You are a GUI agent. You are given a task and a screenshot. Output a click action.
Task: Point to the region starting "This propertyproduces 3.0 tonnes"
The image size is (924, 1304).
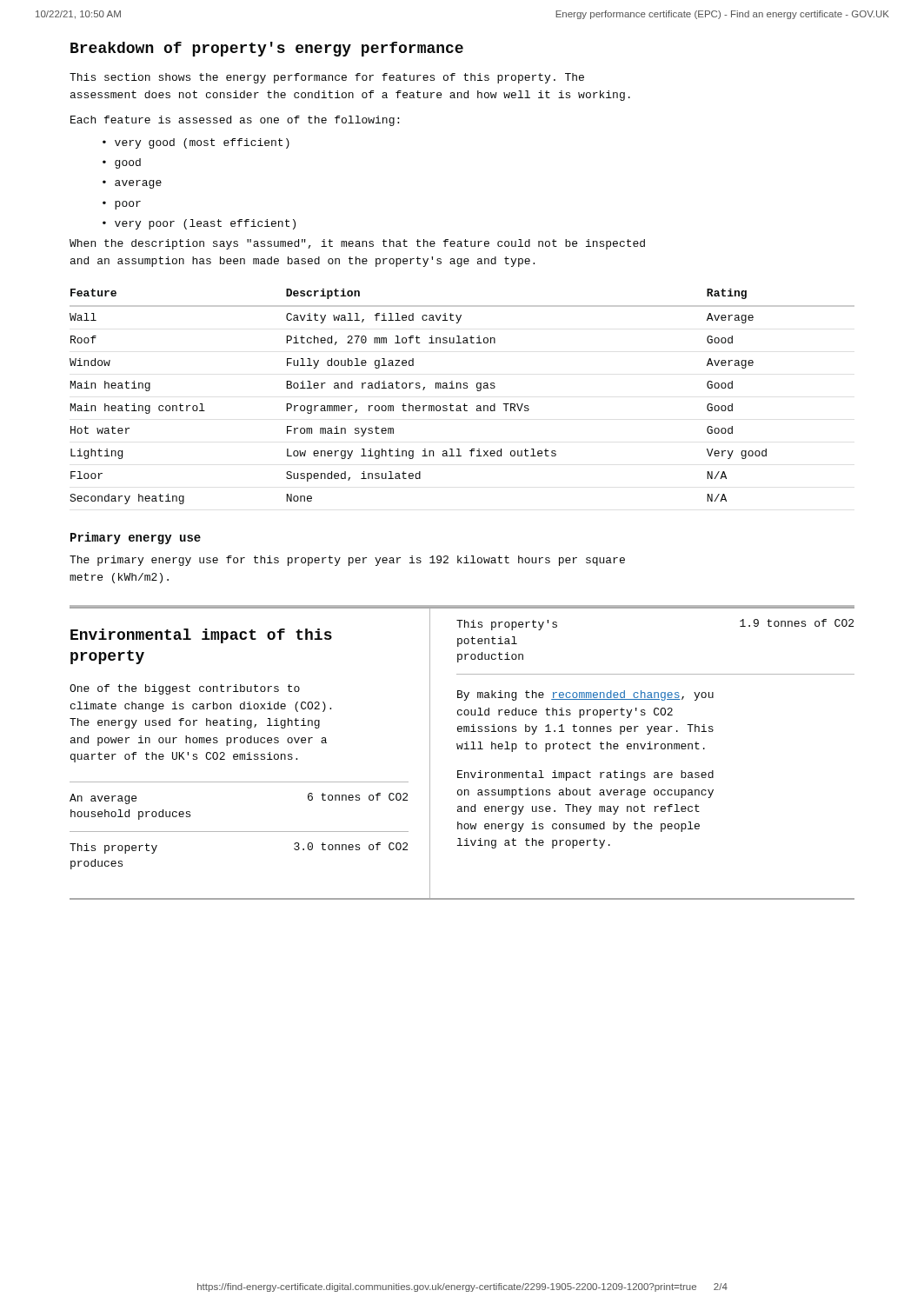click(113, 848)
